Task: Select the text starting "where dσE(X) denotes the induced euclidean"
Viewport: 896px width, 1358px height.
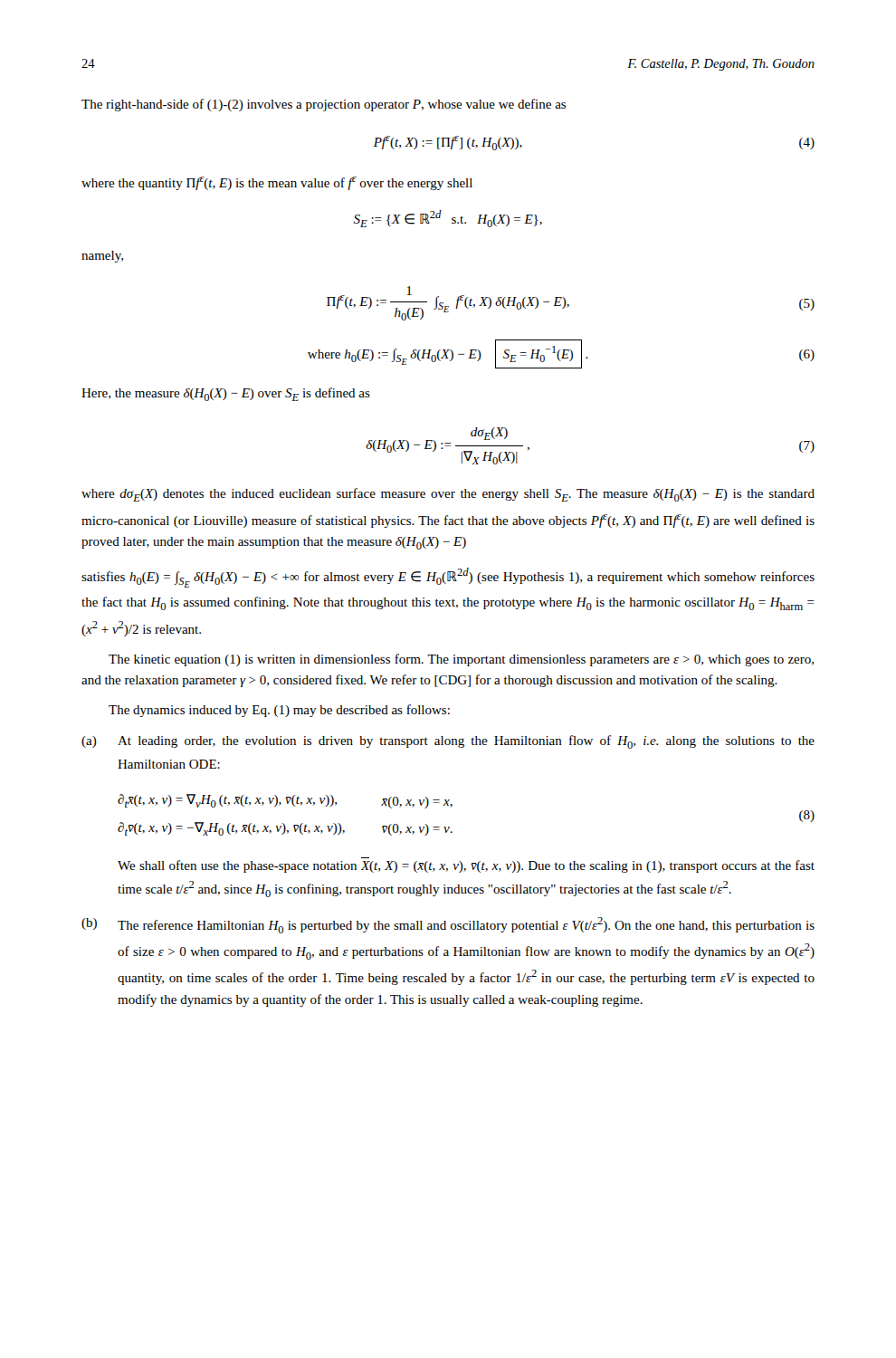Action: [448, 519]
